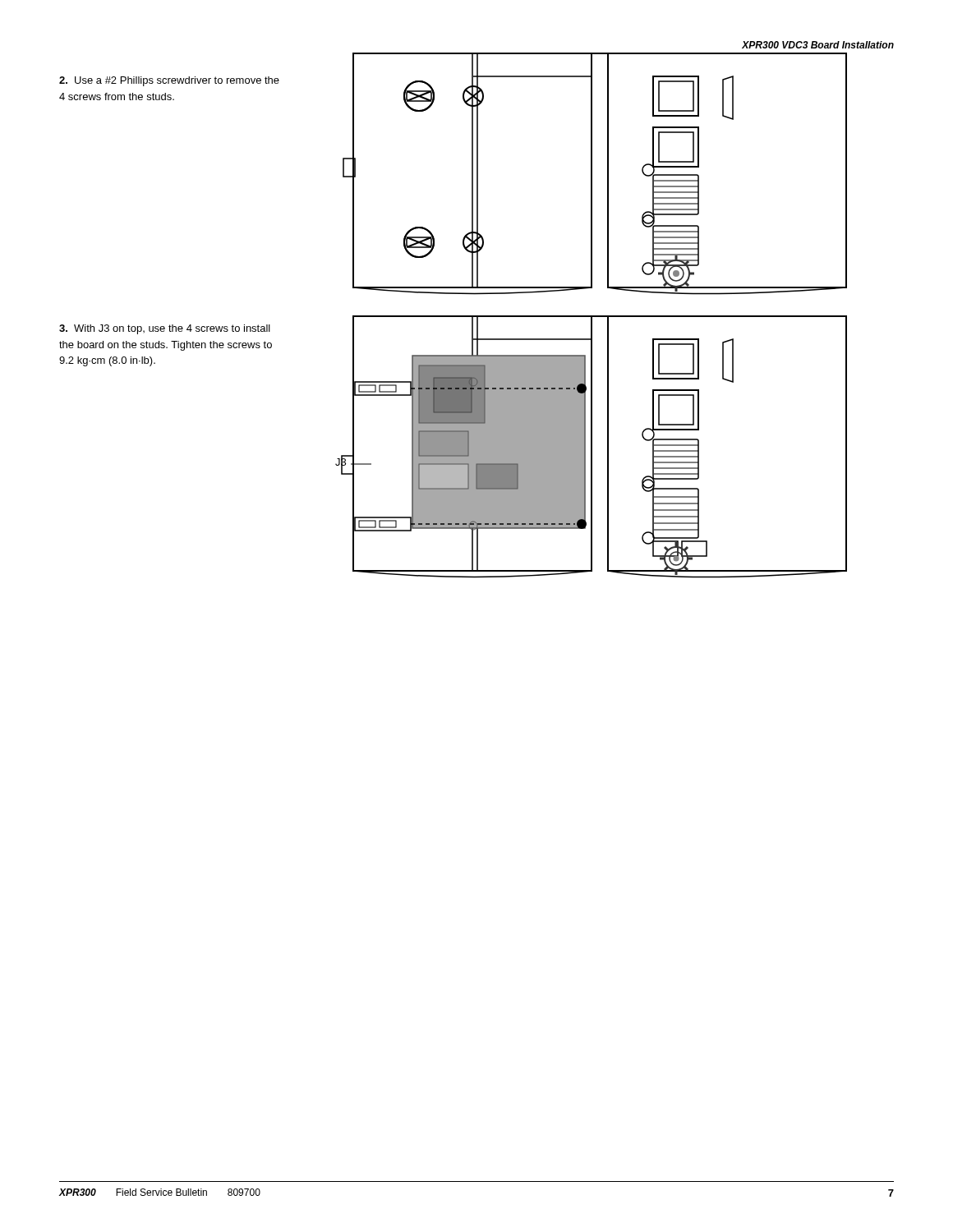Point to the block beginning "3. With J3 on top, use"
The image size is (953, 1232).
pyautogui.click(x=166, y=344)
